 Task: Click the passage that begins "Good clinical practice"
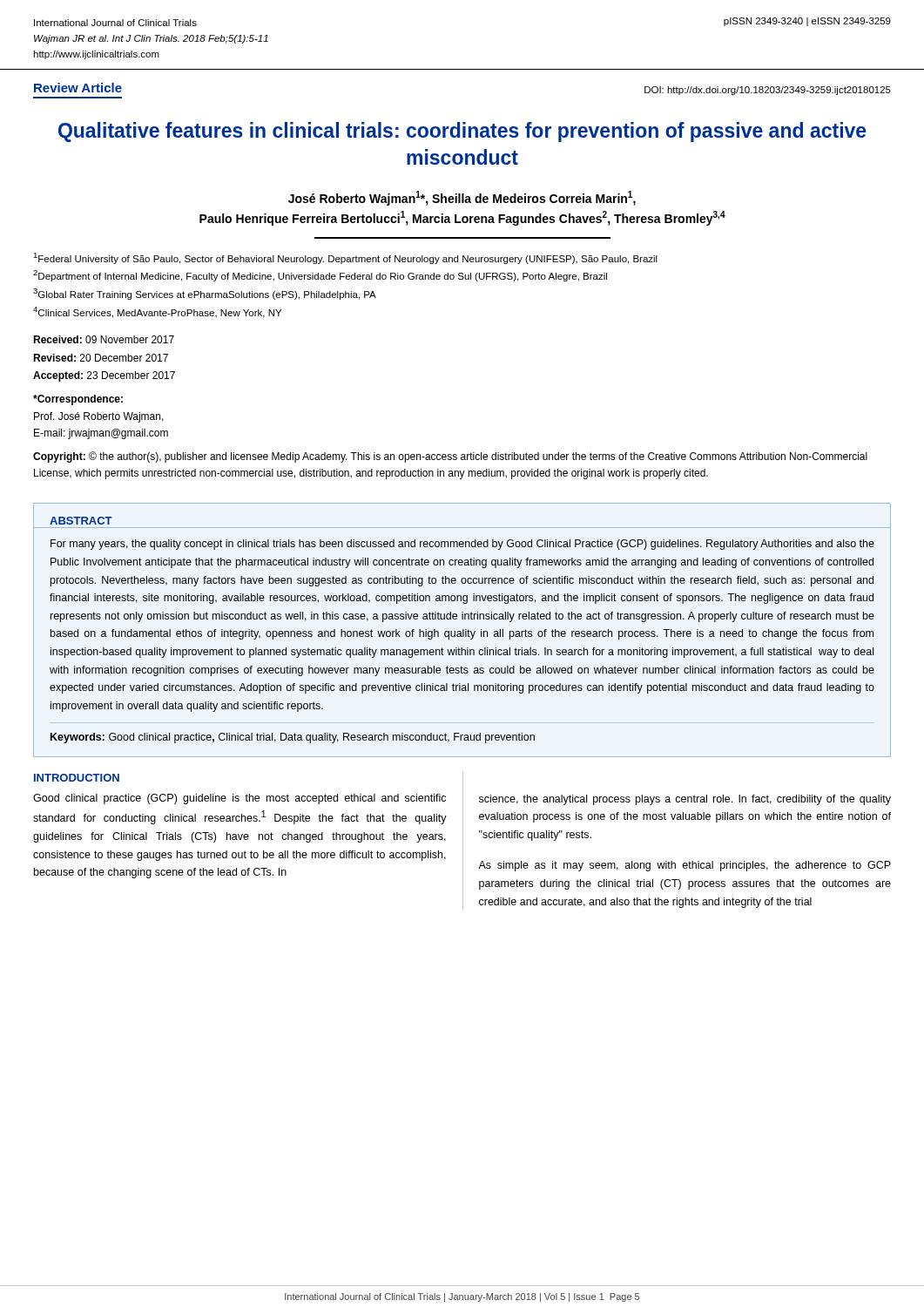(240, 835)
